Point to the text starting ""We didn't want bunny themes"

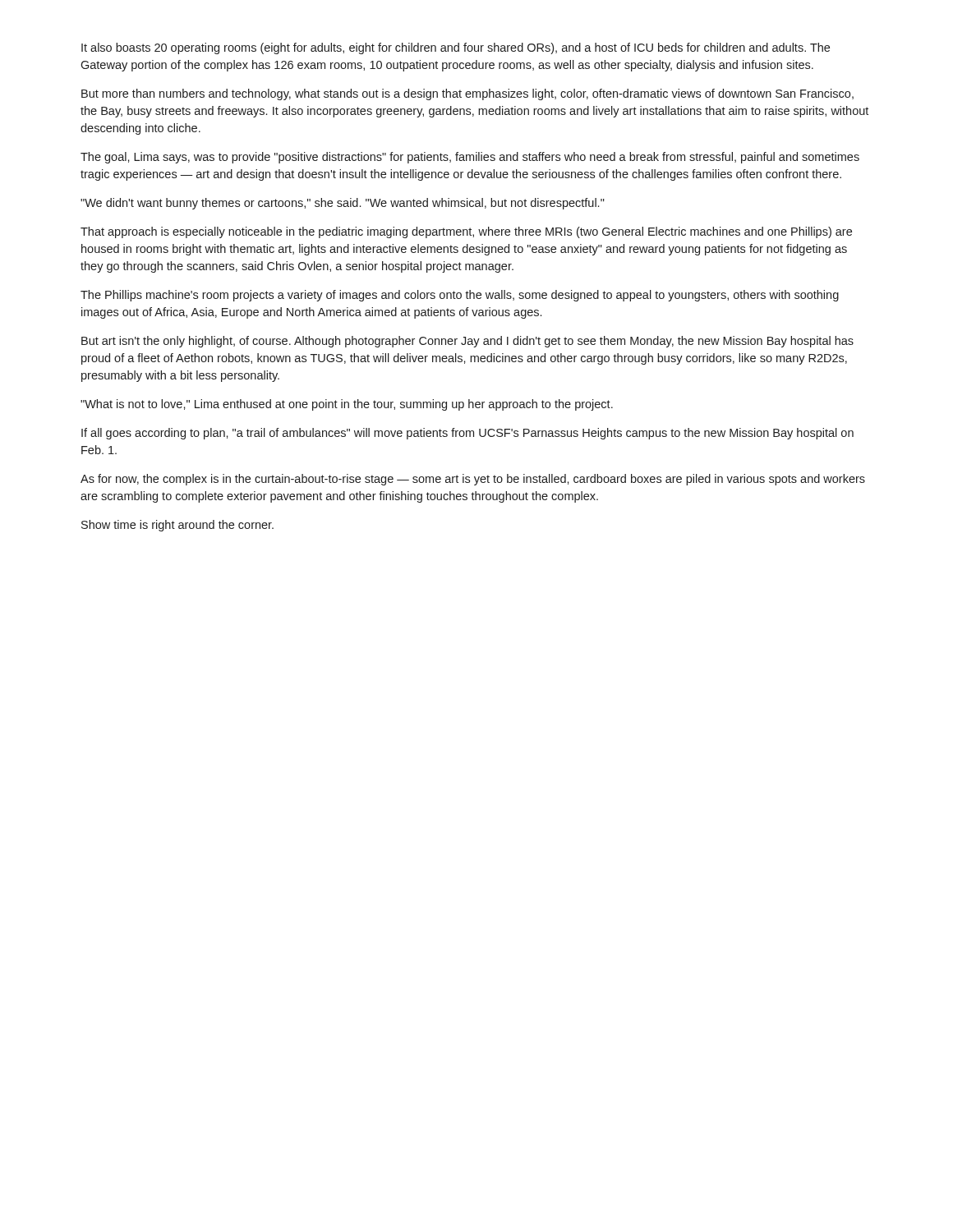(x=343, y=203)
